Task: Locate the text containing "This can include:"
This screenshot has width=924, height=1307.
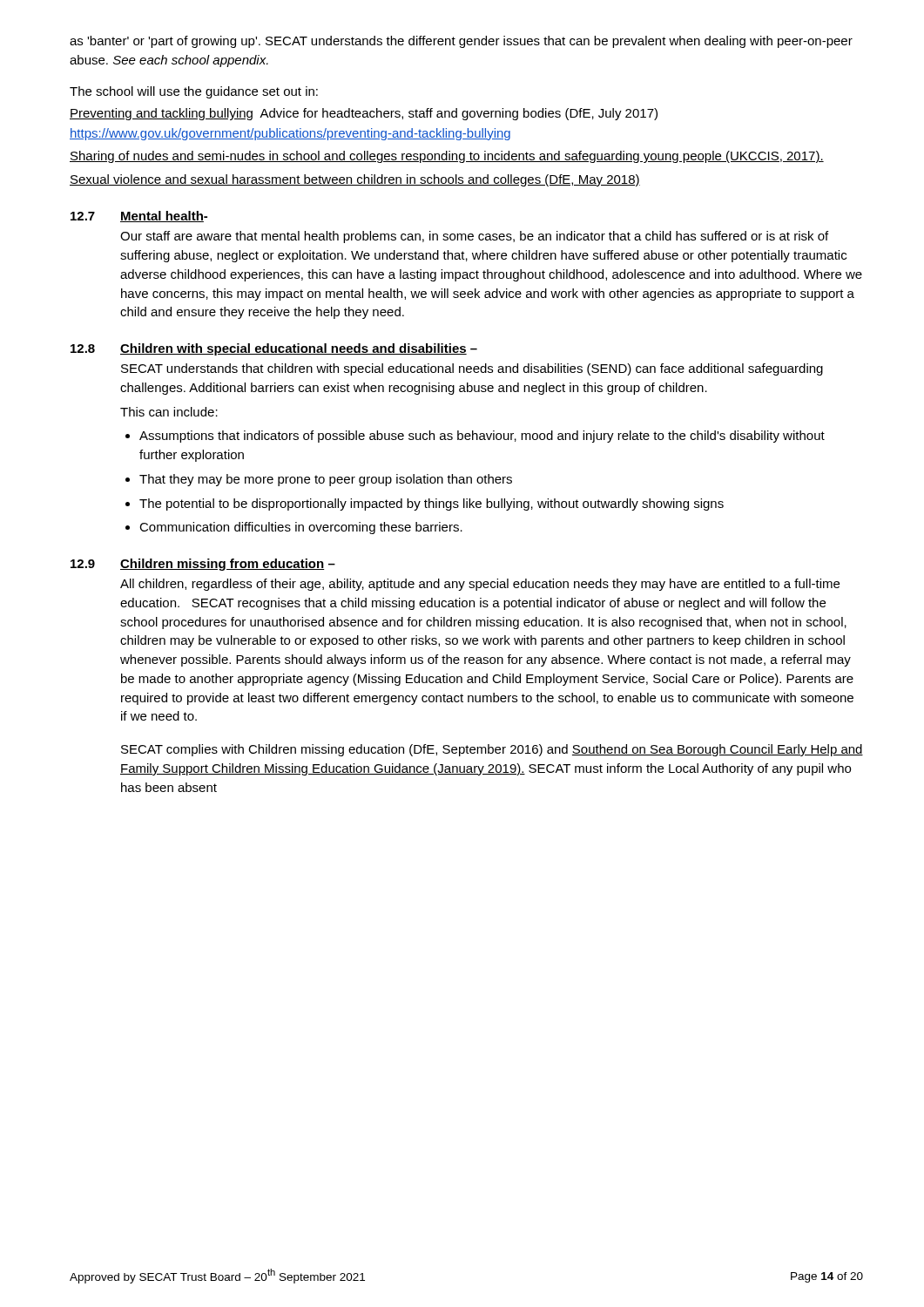Action: pos(169,411)
